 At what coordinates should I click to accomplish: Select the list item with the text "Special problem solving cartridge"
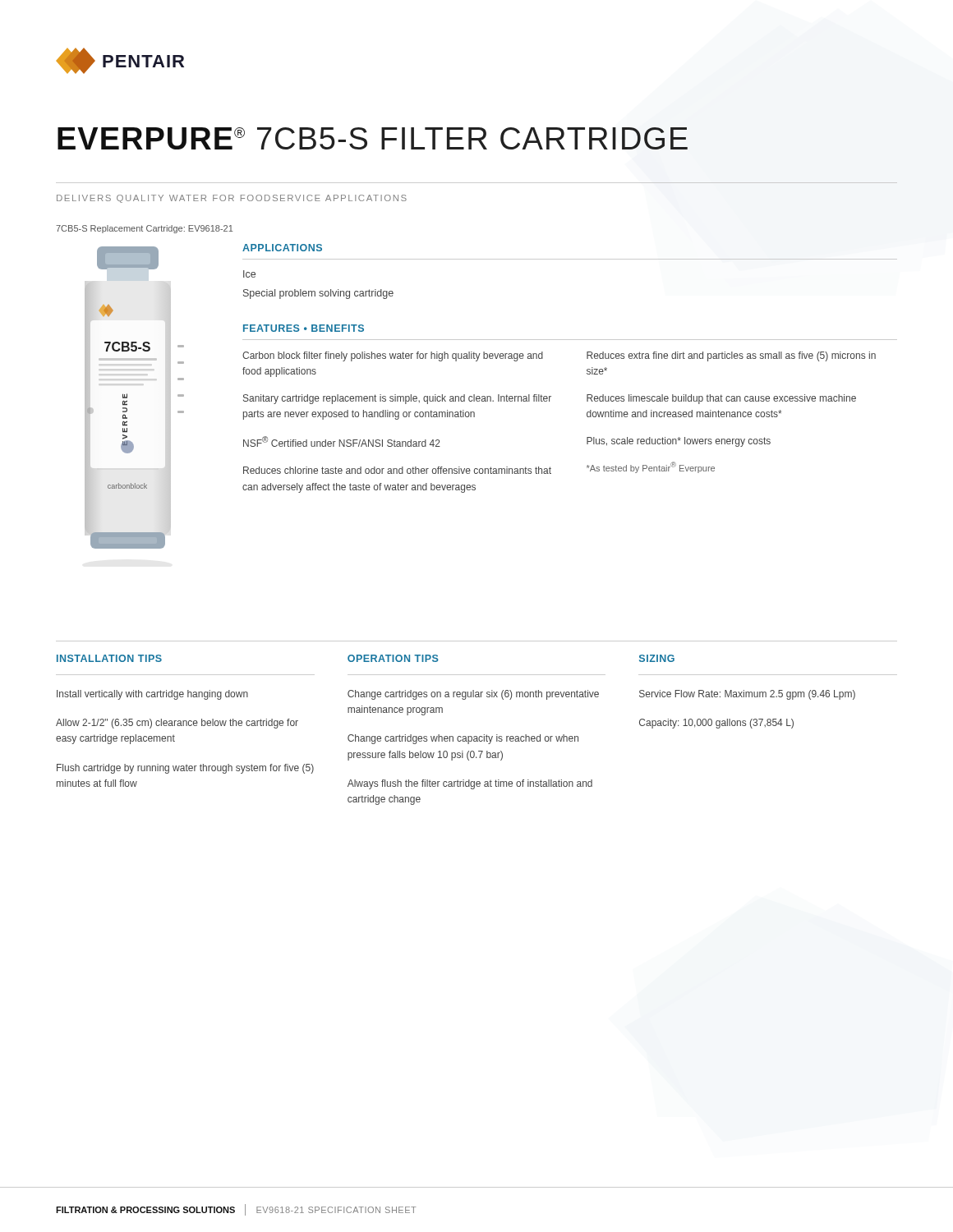[x=318, y=293]
